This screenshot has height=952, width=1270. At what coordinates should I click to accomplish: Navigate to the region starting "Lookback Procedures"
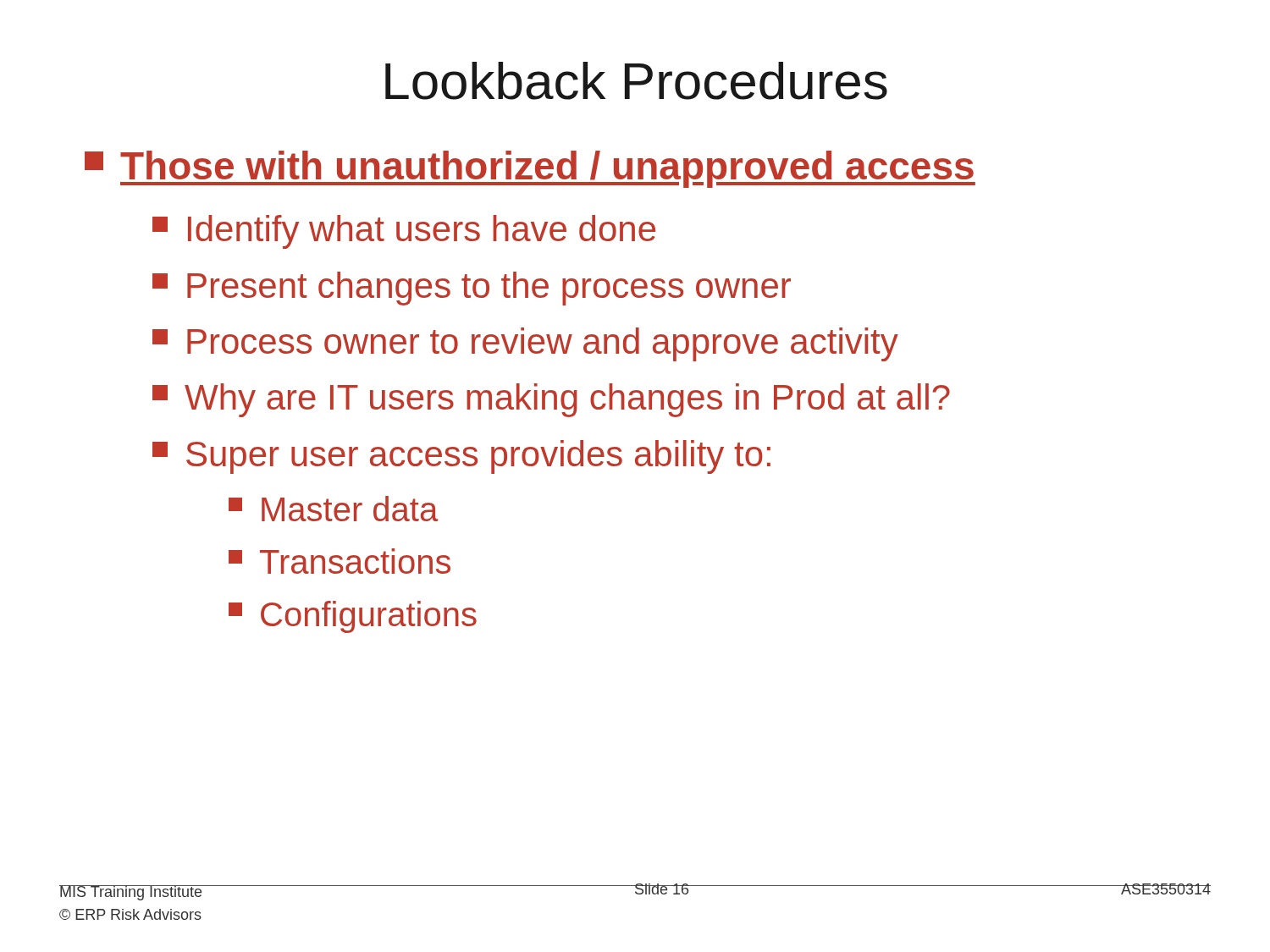(635, 81)
